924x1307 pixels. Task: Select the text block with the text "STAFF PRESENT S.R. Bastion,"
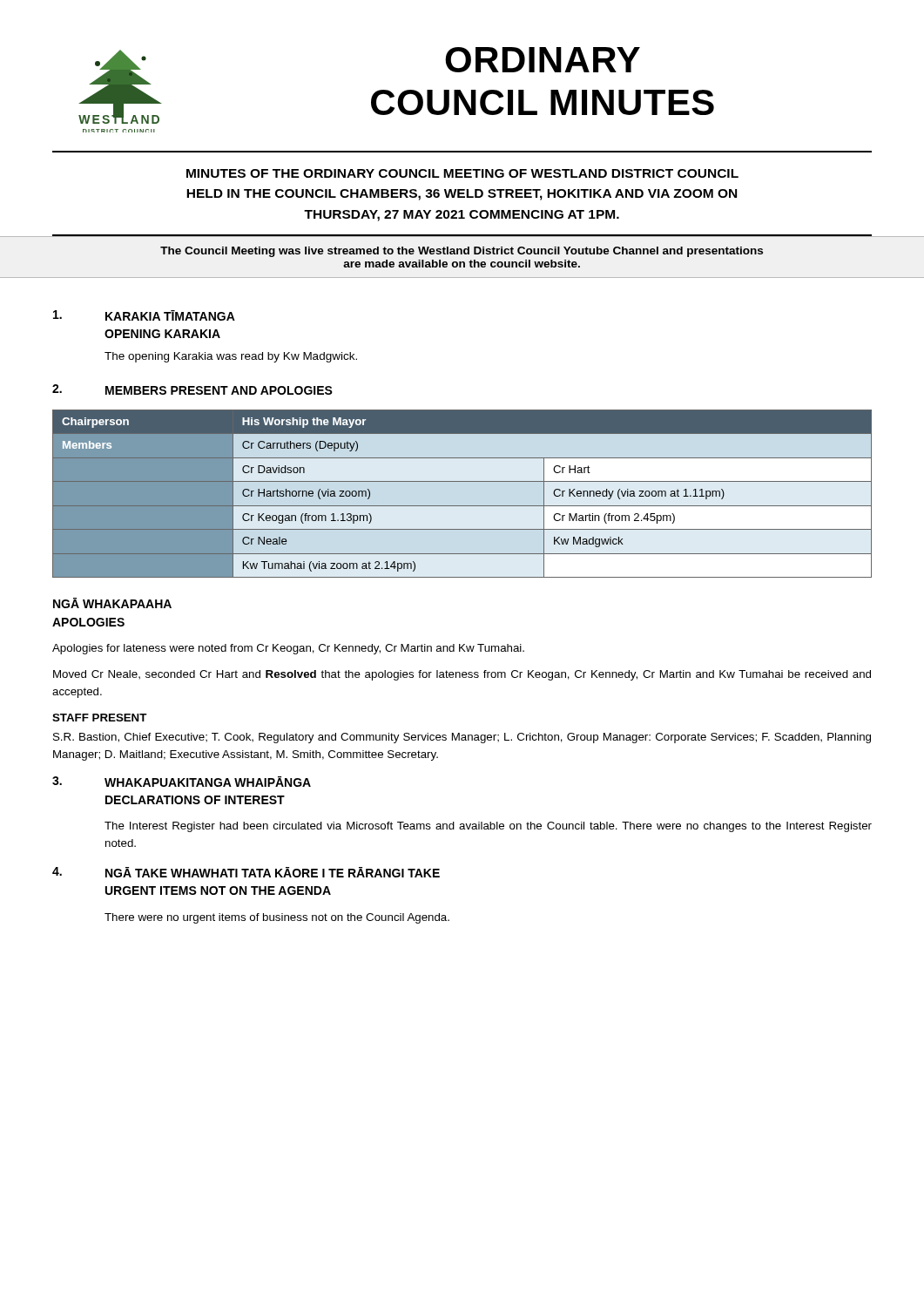pyautogui.click(x=462, y=736)
